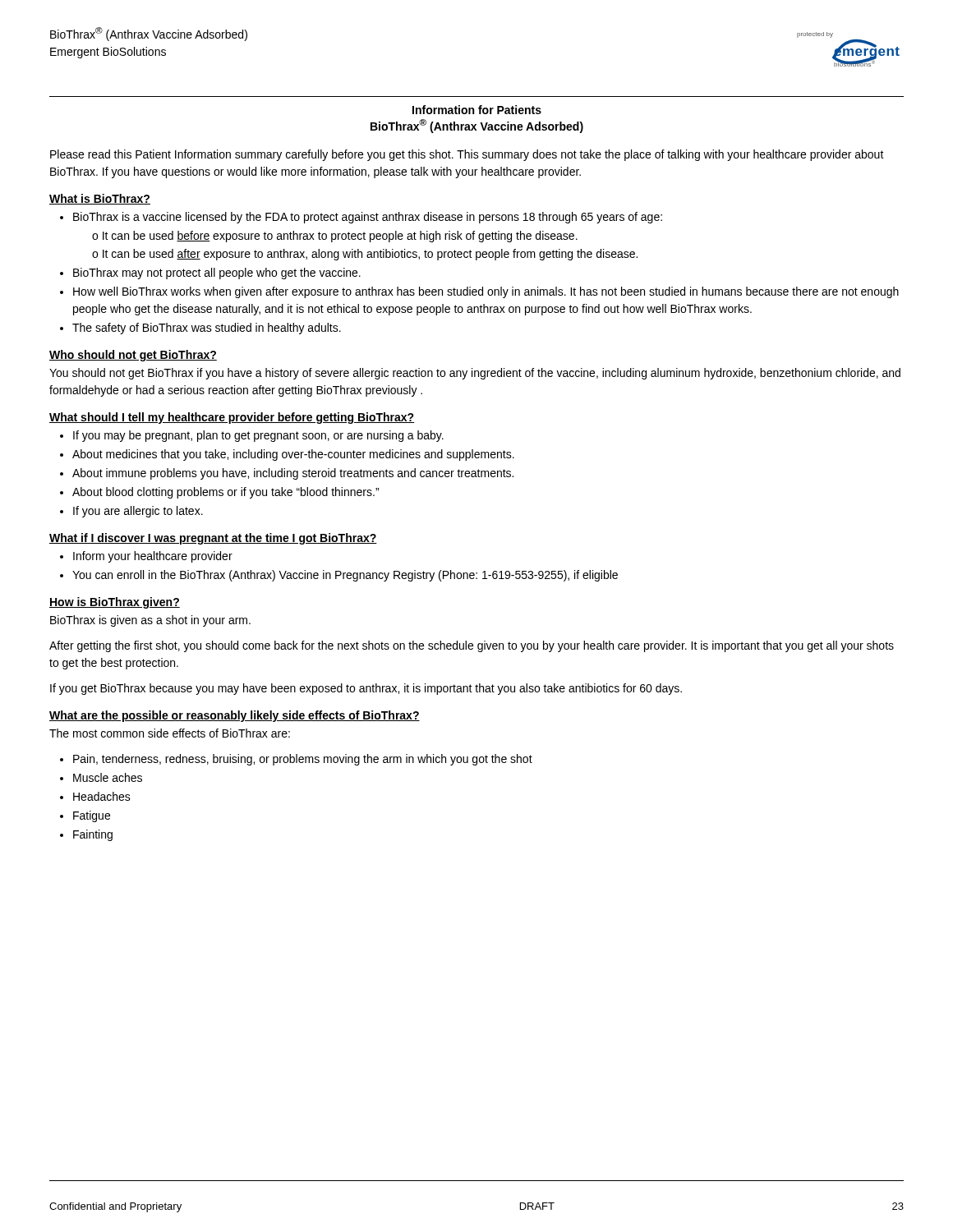
Task: Click on the list item with the text "About blood clotting"
Action: [226, 492]
